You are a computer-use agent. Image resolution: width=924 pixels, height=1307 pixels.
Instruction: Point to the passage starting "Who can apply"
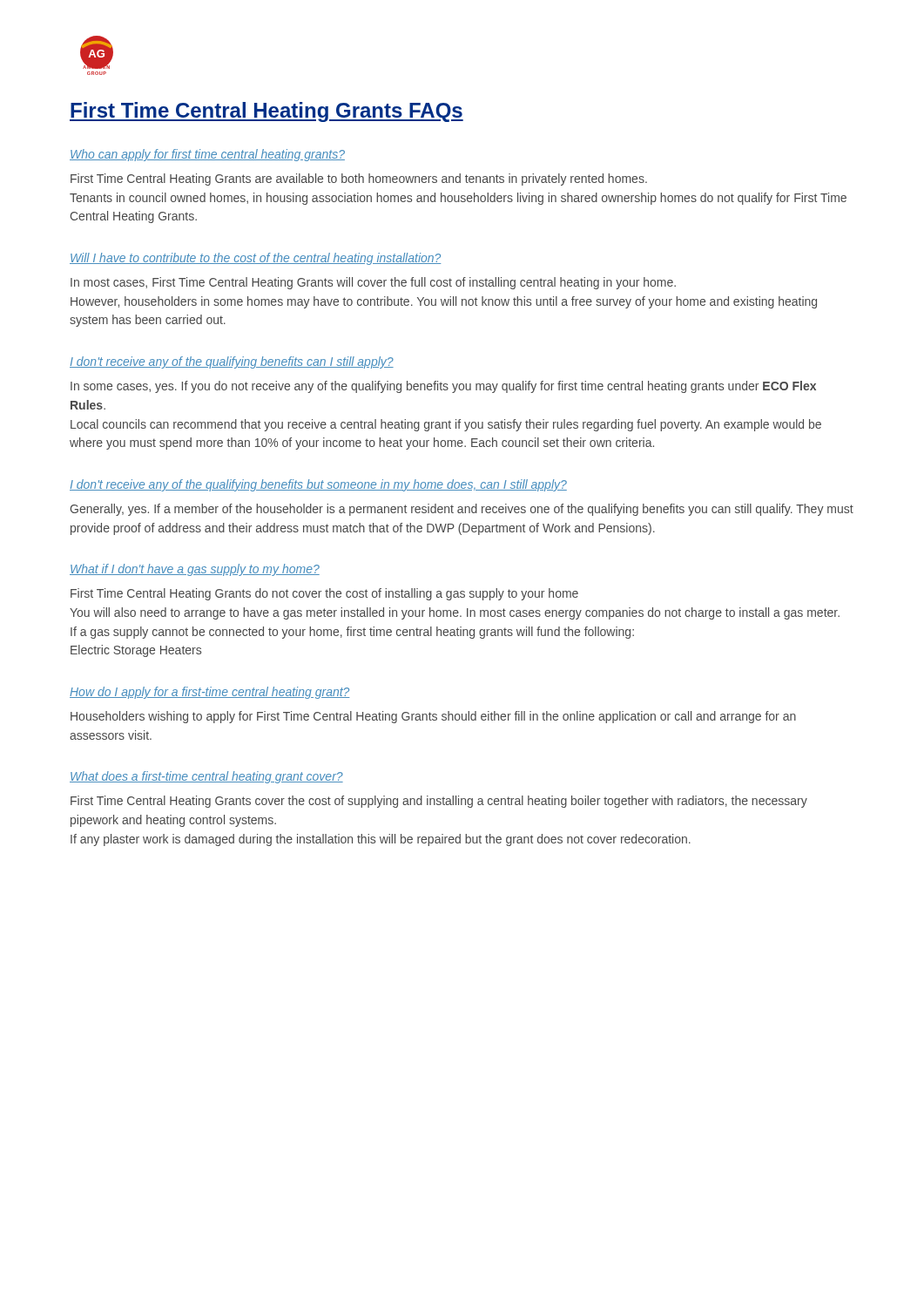[207, 155]
